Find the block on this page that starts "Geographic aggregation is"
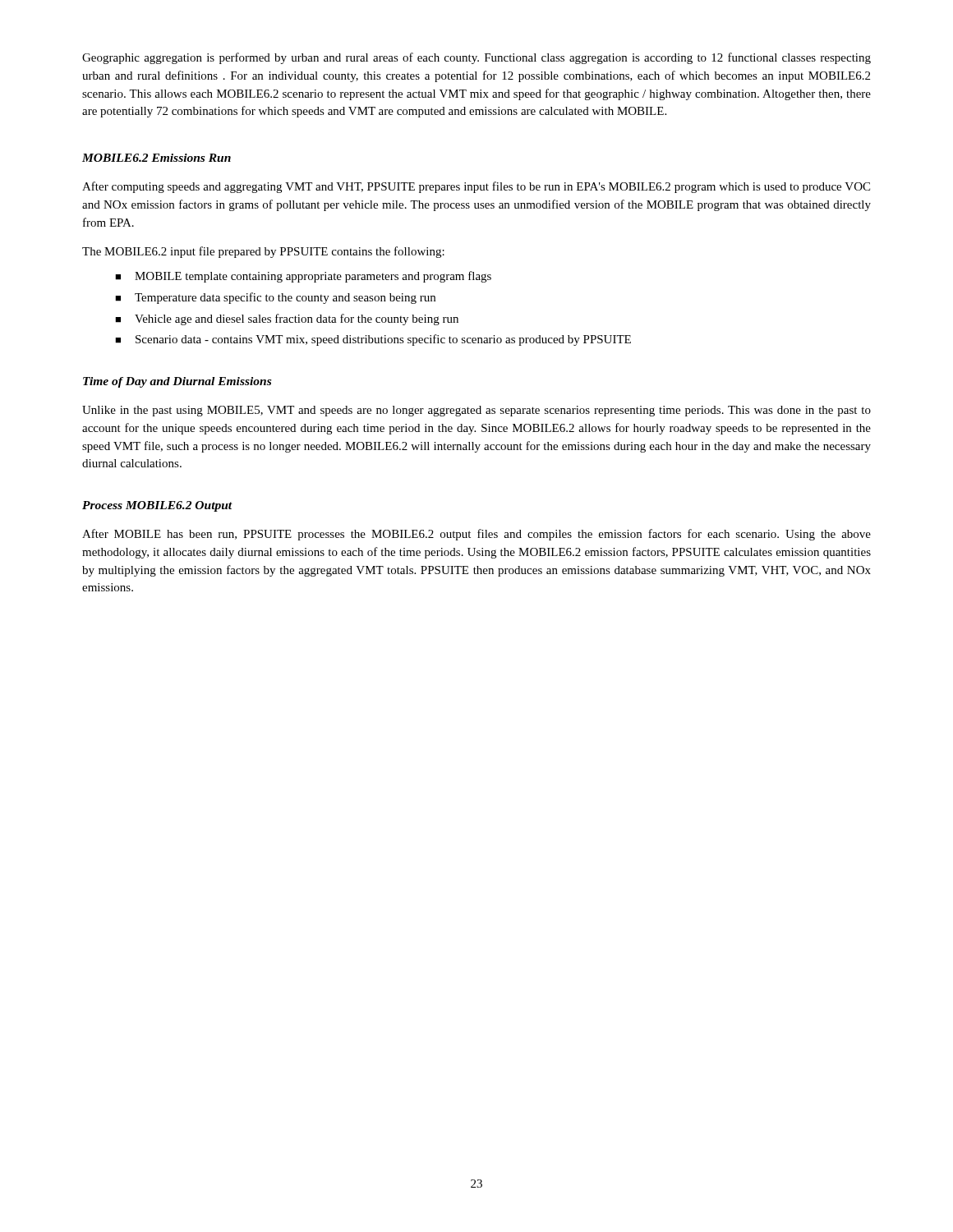The image size is (953, 1232). click(x=476, y=84)
